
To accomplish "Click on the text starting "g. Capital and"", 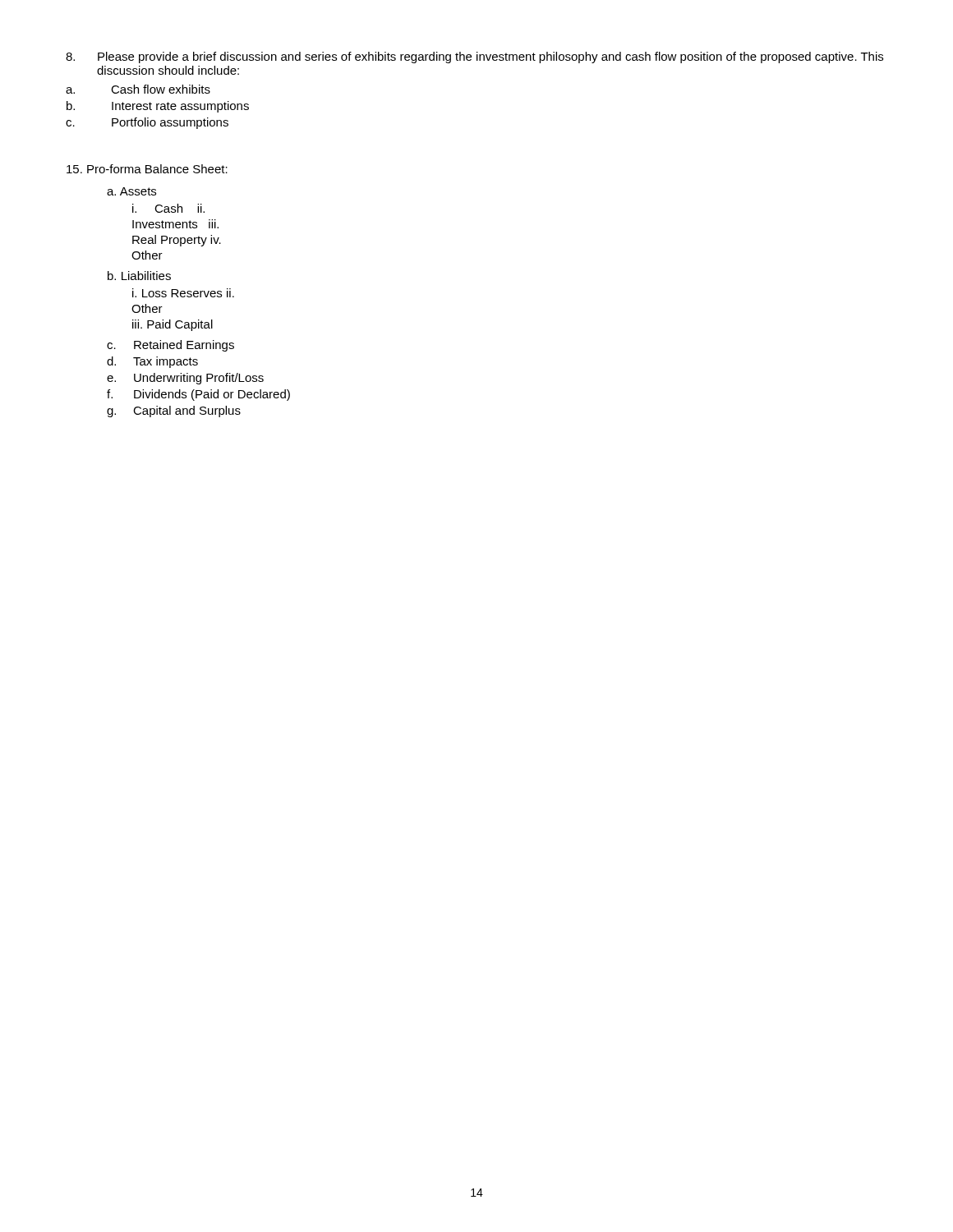I will click(x=174, y=410).
